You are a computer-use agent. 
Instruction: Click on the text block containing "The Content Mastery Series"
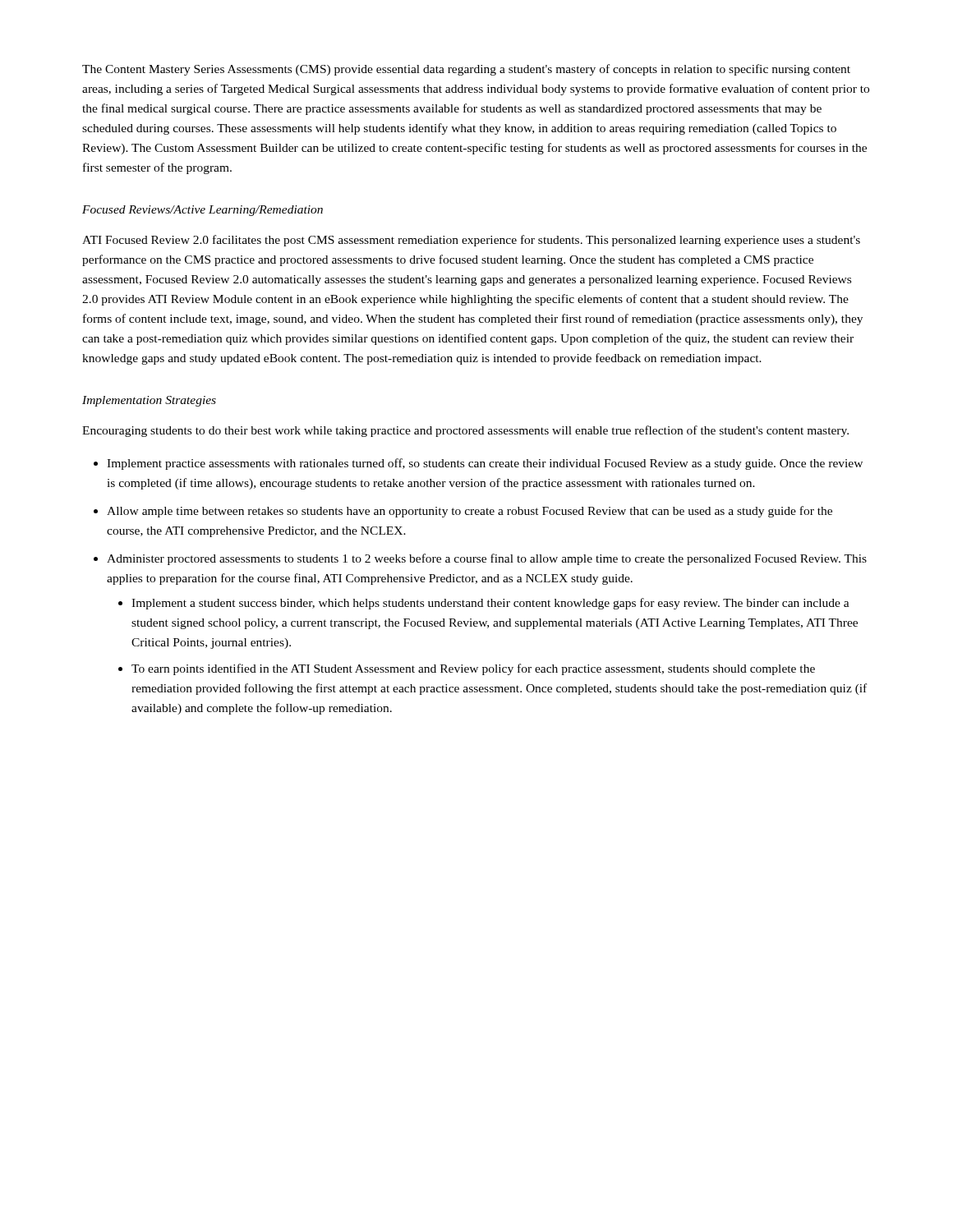coord(476,118)
